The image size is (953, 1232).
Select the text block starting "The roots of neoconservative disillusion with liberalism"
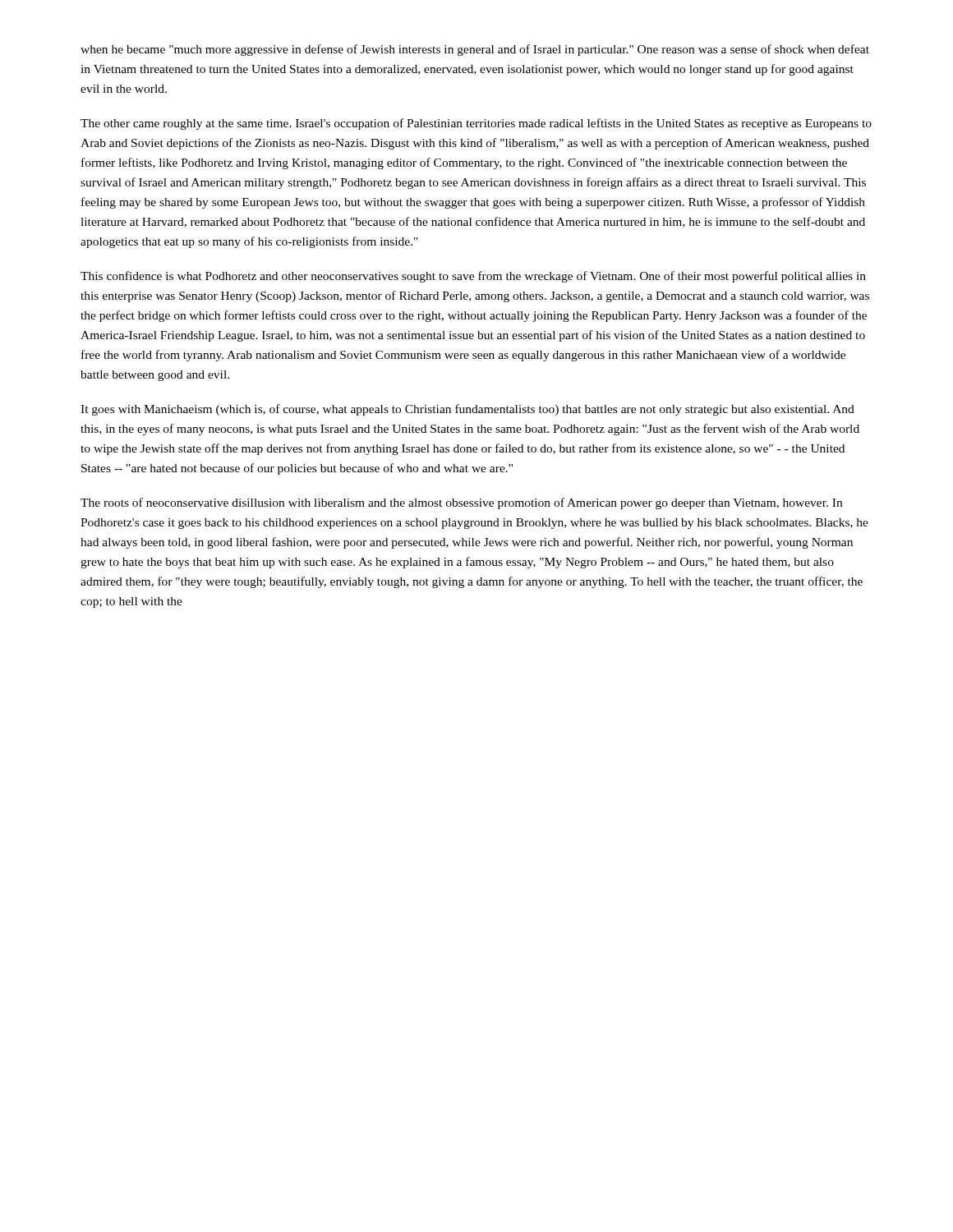474,552
